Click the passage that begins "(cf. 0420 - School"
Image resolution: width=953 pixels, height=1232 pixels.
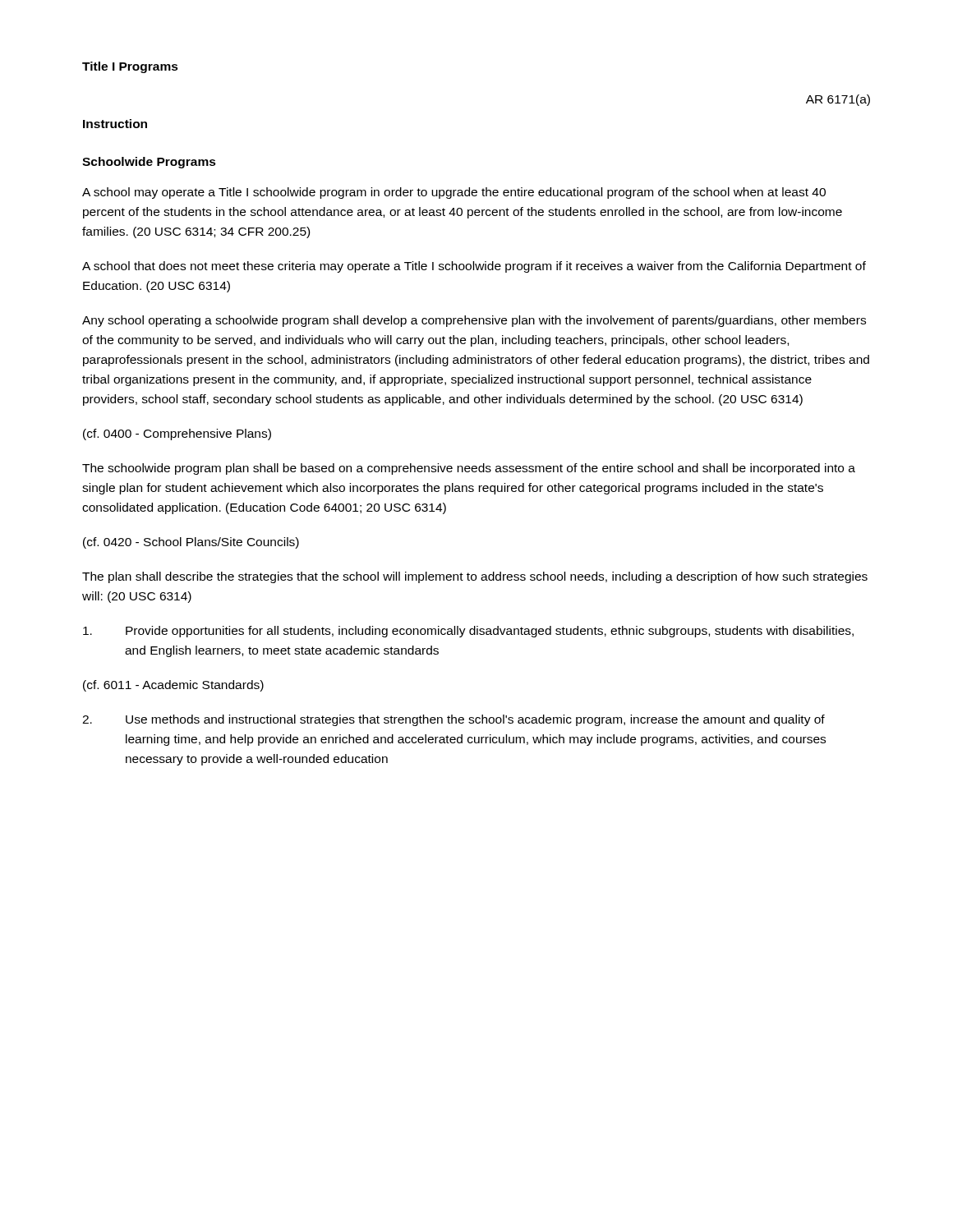tap(191, 542)
